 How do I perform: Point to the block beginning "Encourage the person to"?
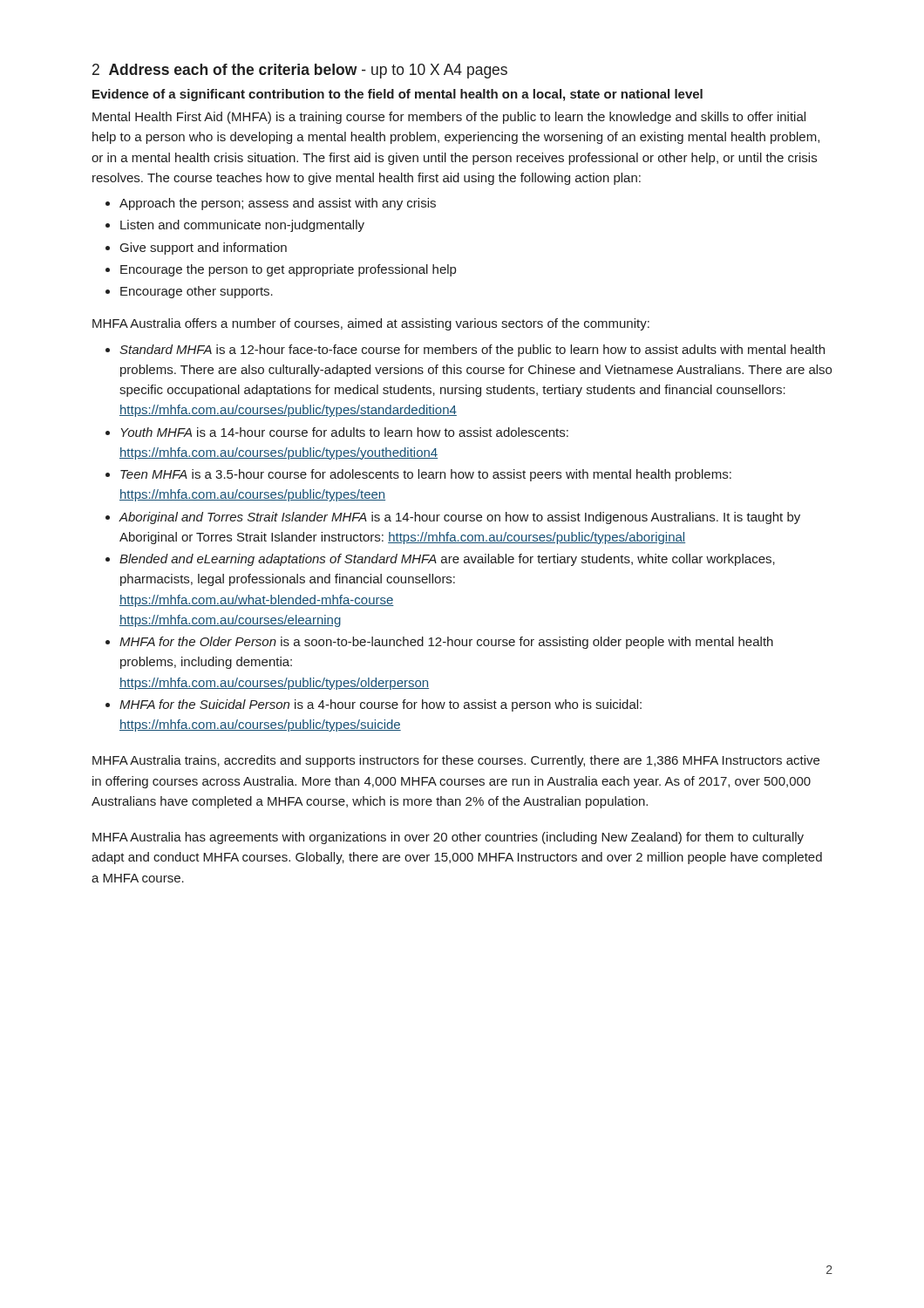288,269
